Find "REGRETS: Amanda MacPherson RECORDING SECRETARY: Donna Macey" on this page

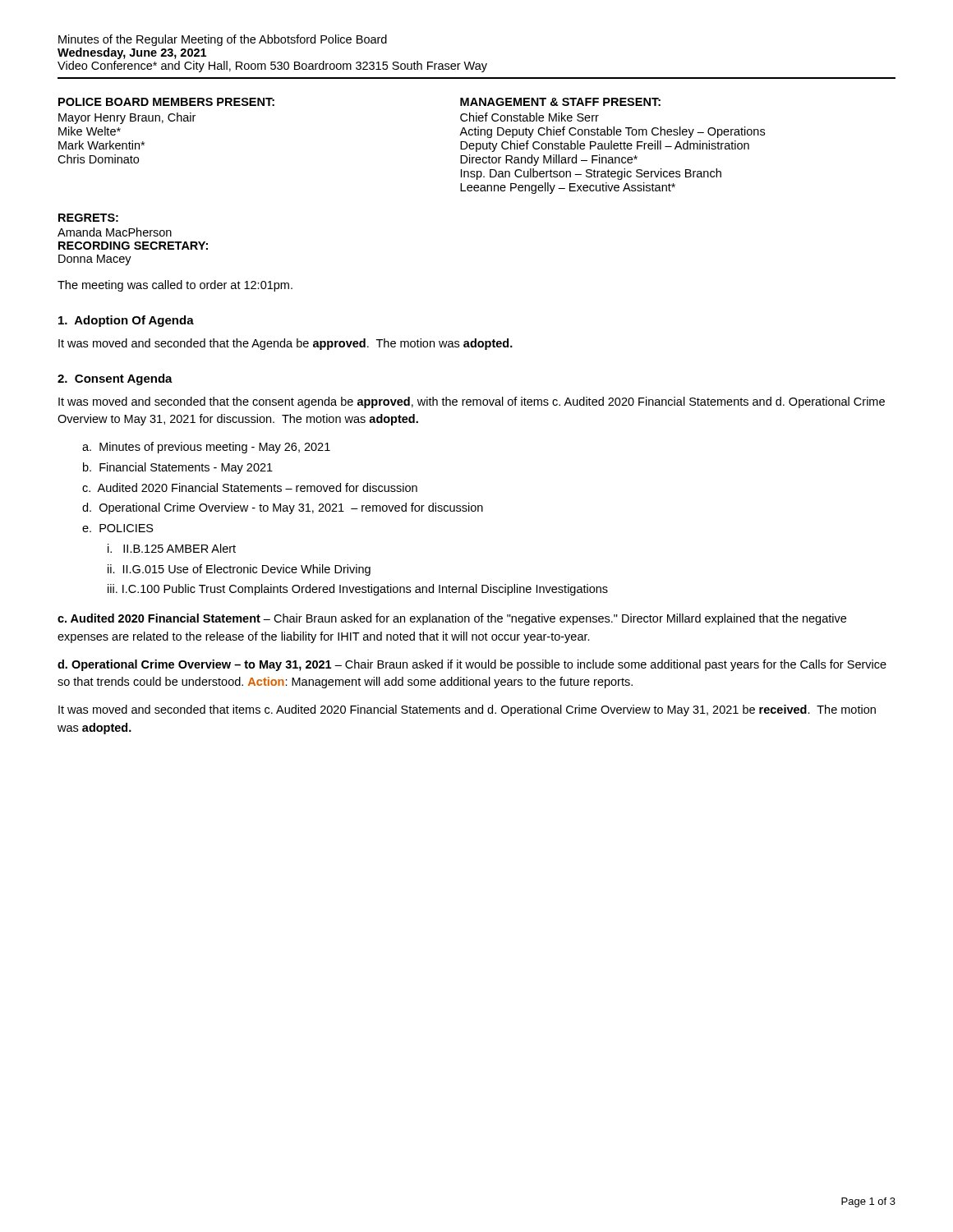click(88, 218)
